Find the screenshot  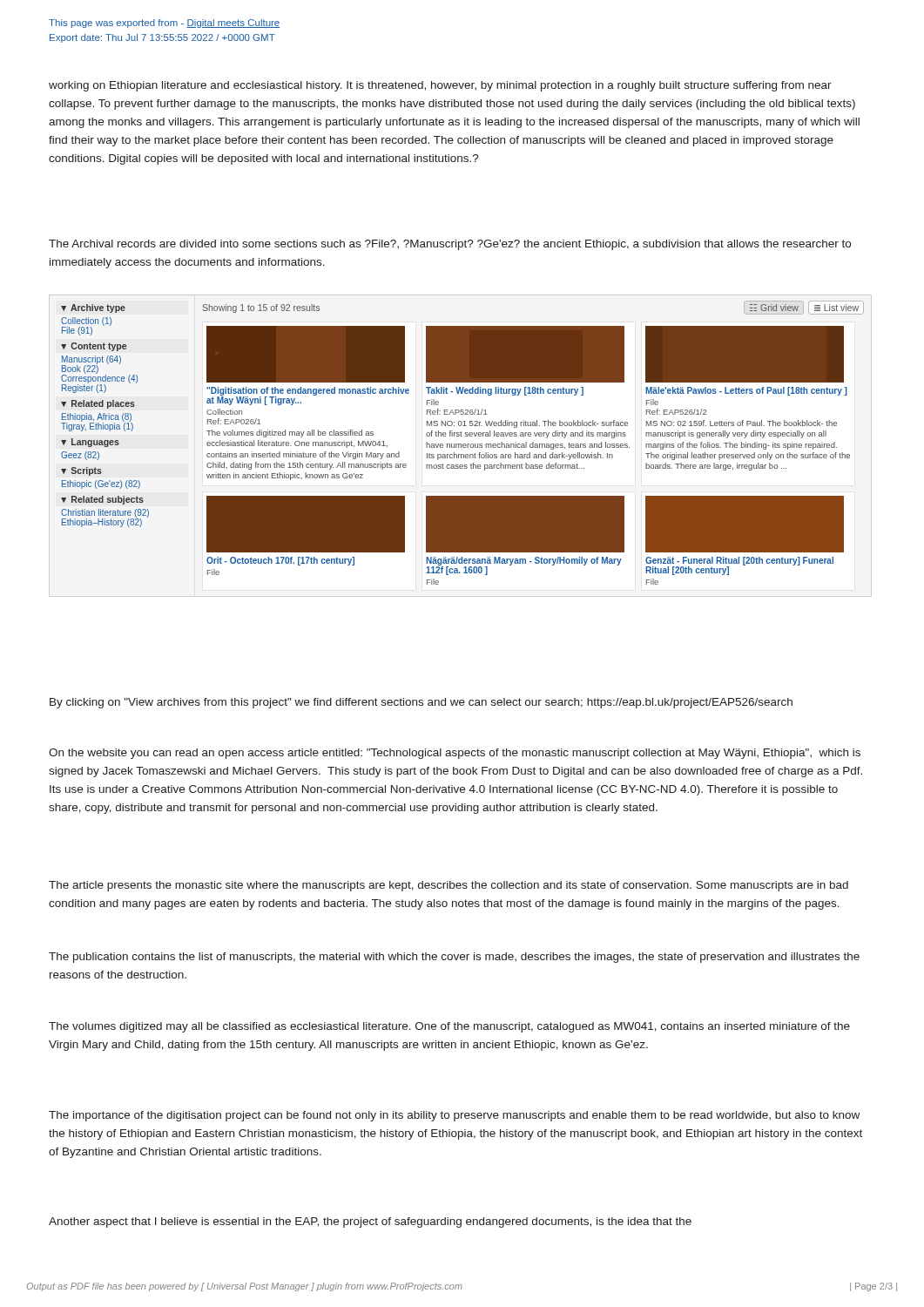click(x=460, y=446)
